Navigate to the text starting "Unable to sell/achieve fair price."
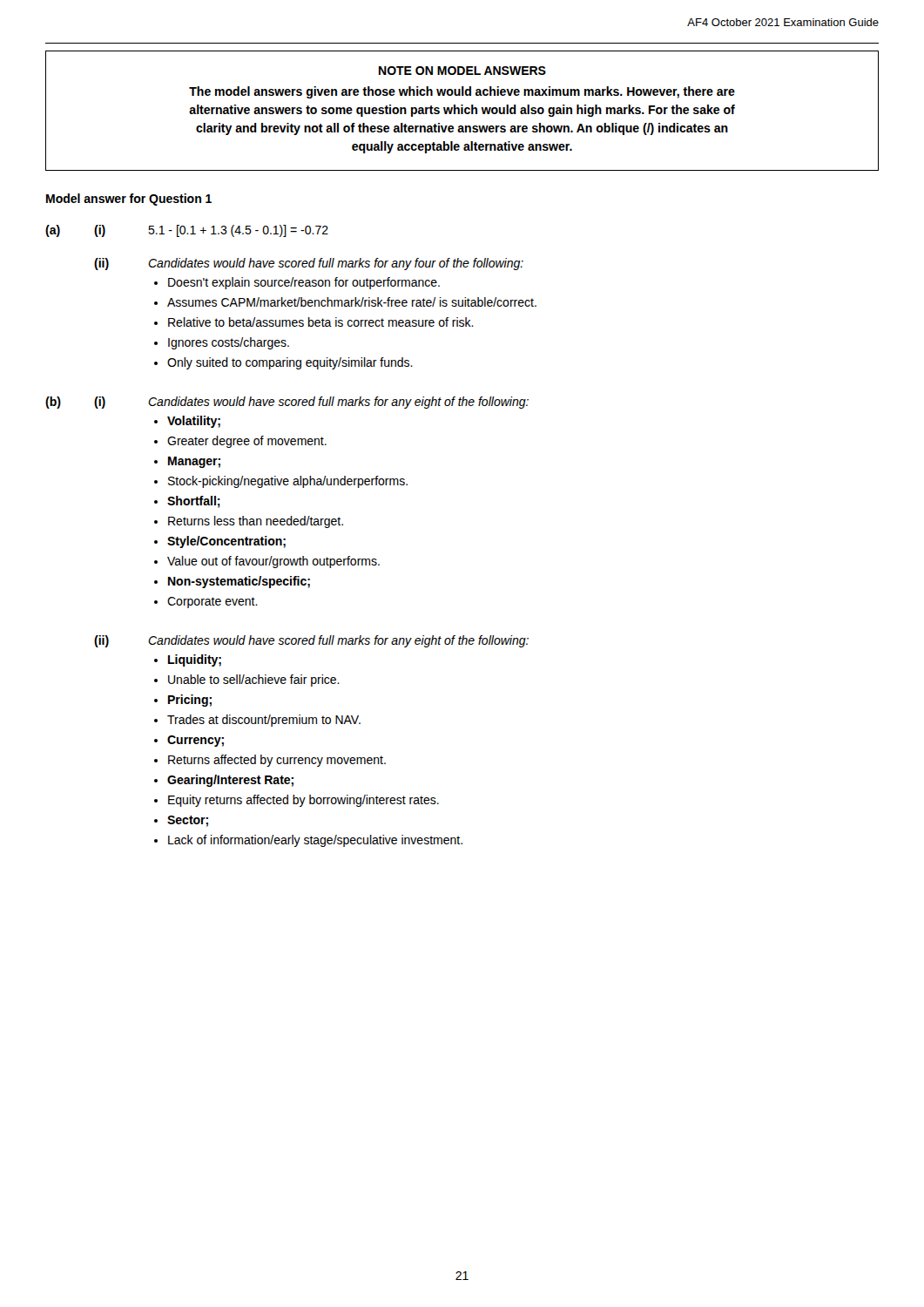Image resolution: width=924 pixels, height=1307 pixels. [x=254, y=680]
